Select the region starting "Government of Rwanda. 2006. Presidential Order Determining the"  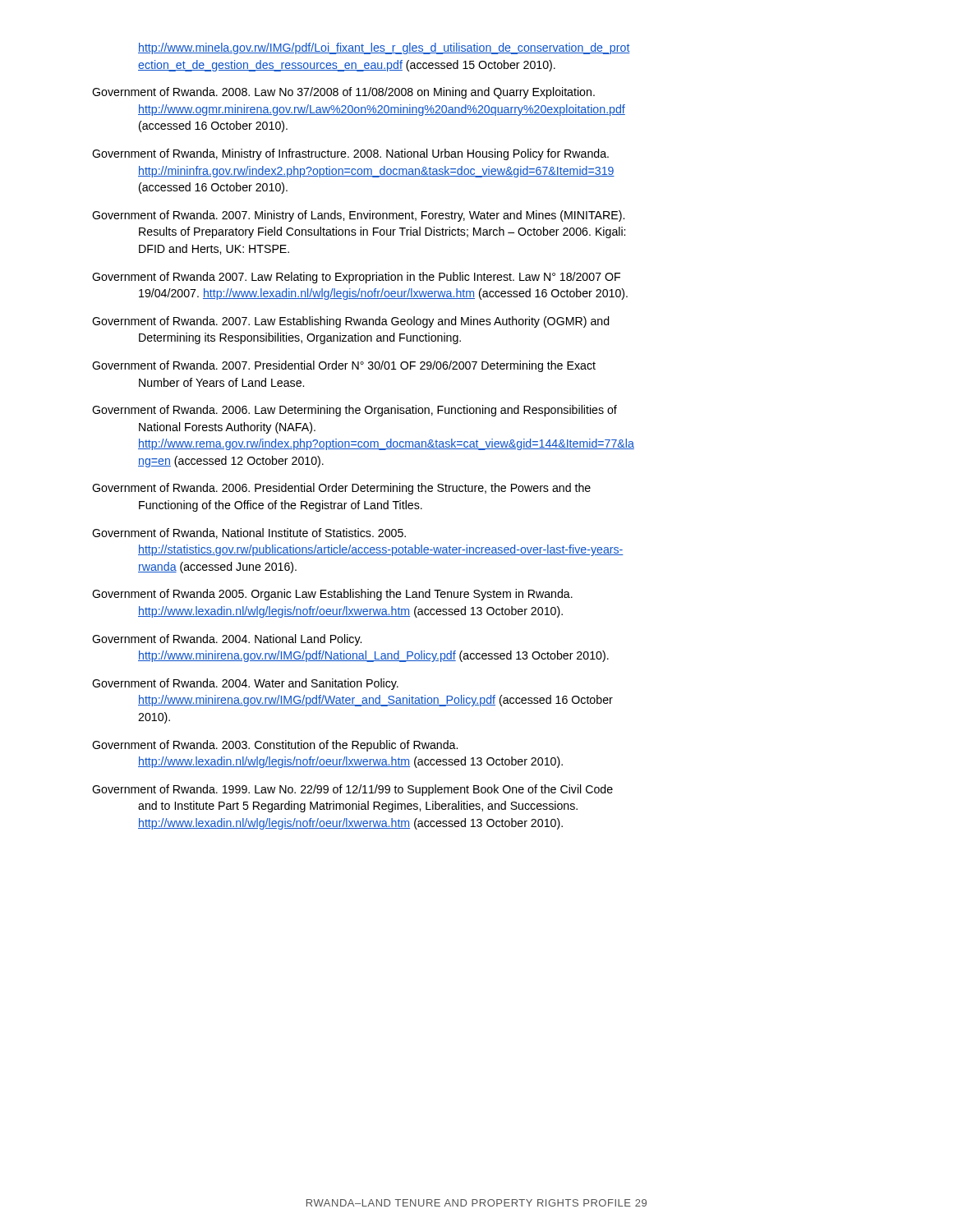pyautogui.click(x=490, y=498)
